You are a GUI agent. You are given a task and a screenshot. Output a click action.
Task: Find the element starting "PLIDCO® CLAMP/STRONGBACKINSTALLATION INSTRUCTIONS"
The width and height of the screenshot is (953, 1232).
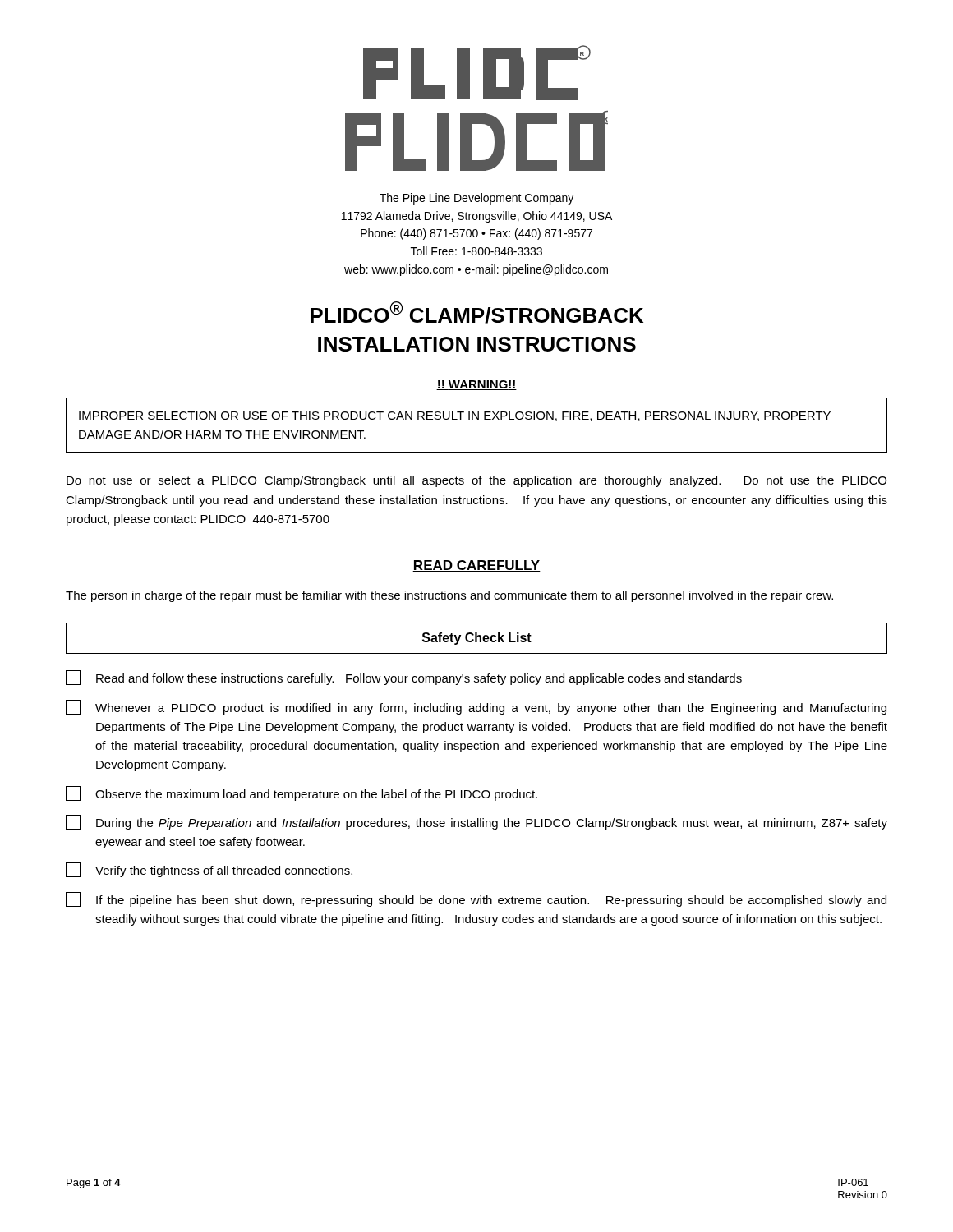[x=476, y=328]
